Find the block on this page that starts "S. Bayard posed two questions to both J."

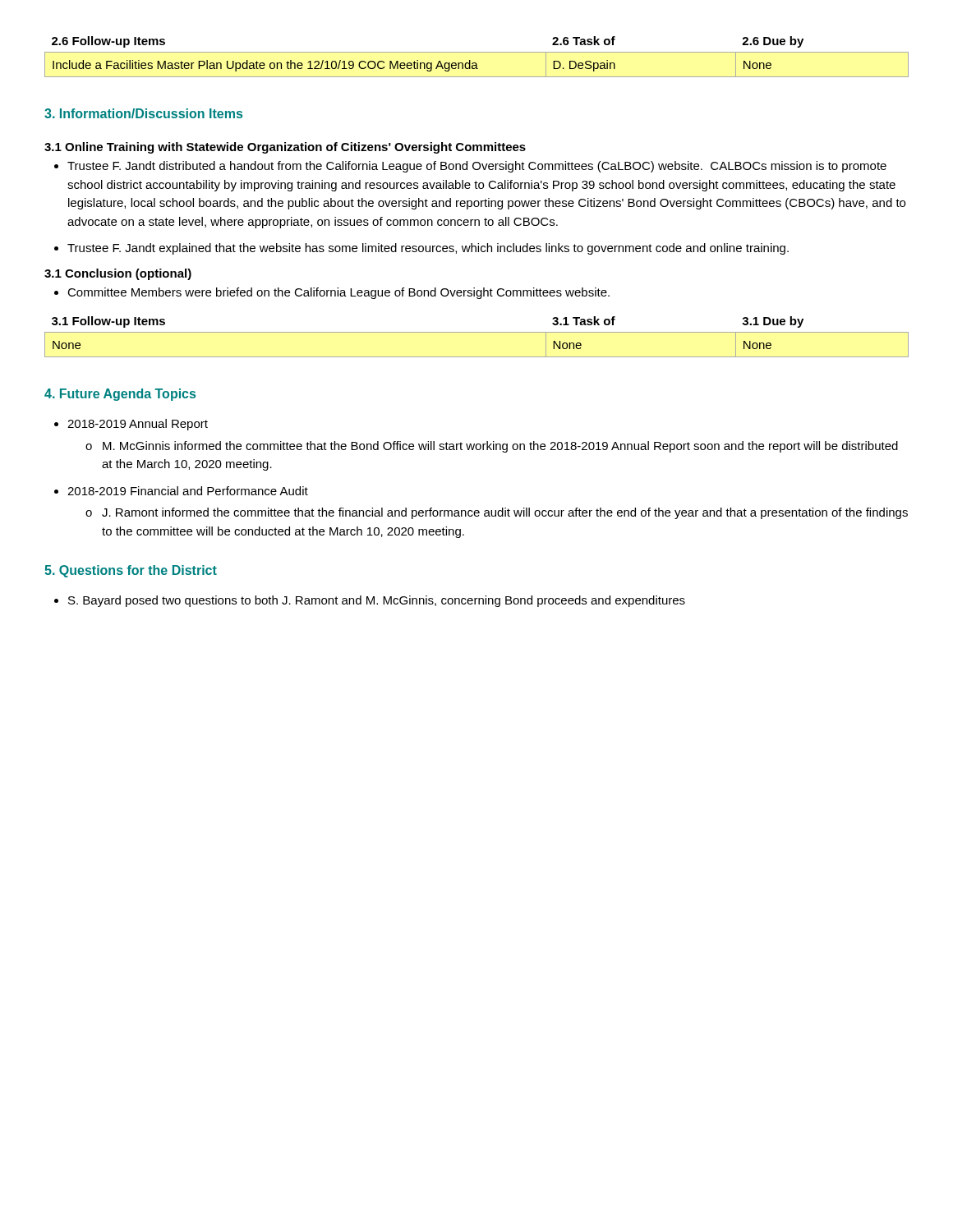click(488, 601)
